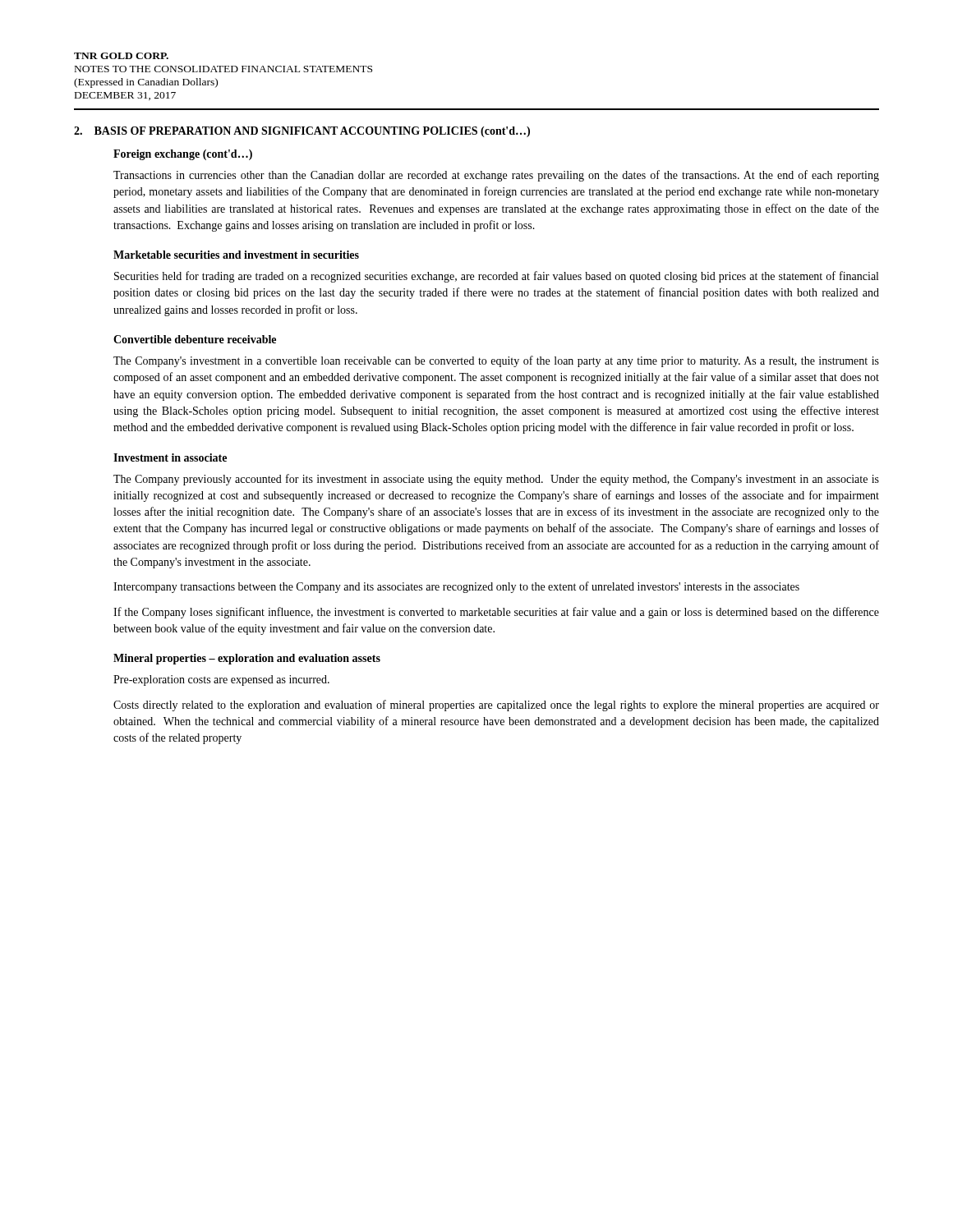953x1232 pixels.
Task: Where does it say "Pre-exploration costs are expensed as incurred."?
Action: [222, 680]
